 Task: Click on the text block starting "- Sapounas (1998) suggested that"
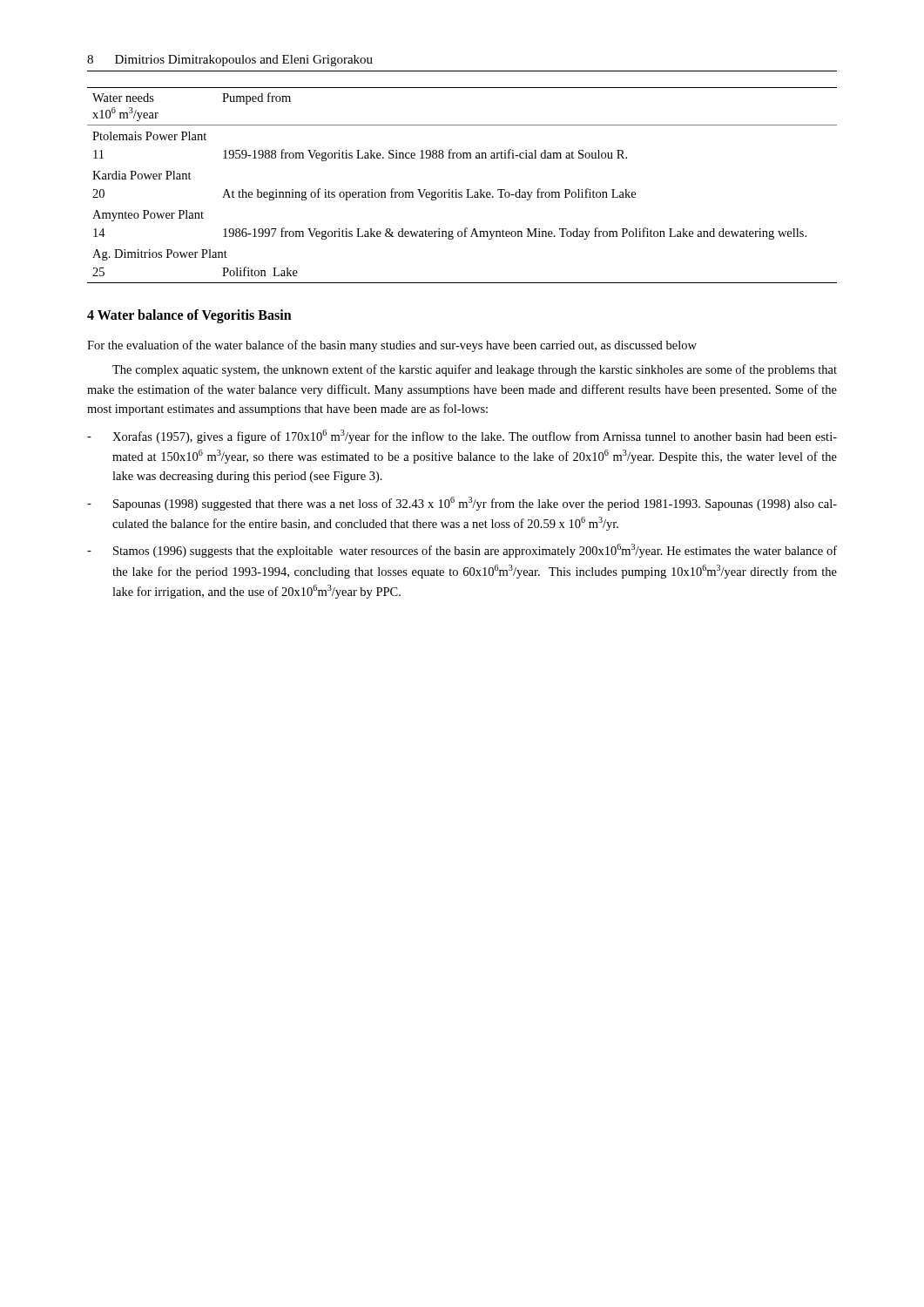pyautogui.click(x=462, y=512)
